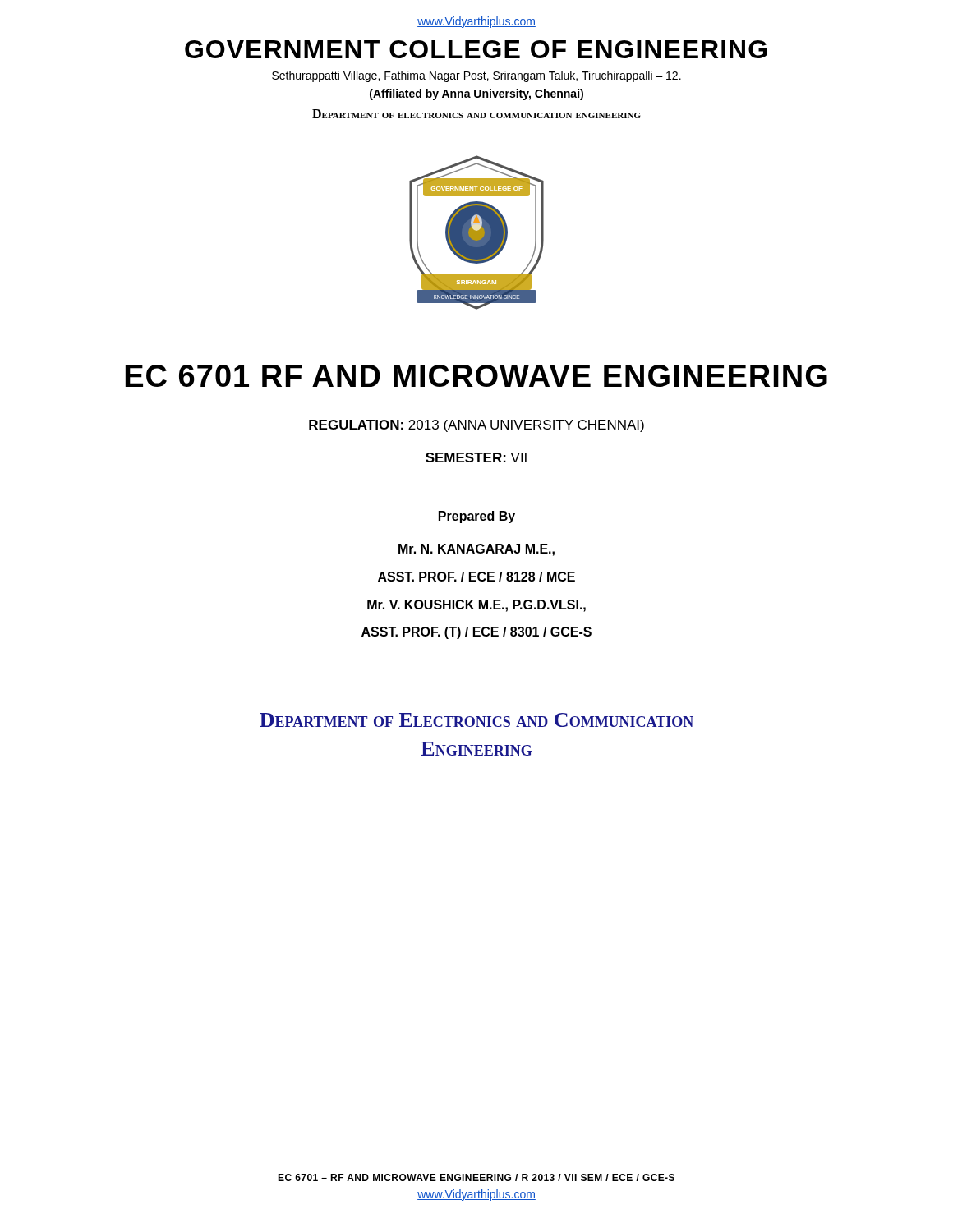
Task: Click on the section header with the text "Department of Electronics and CommunicationEngineering"
Action: tap(476, 734)
